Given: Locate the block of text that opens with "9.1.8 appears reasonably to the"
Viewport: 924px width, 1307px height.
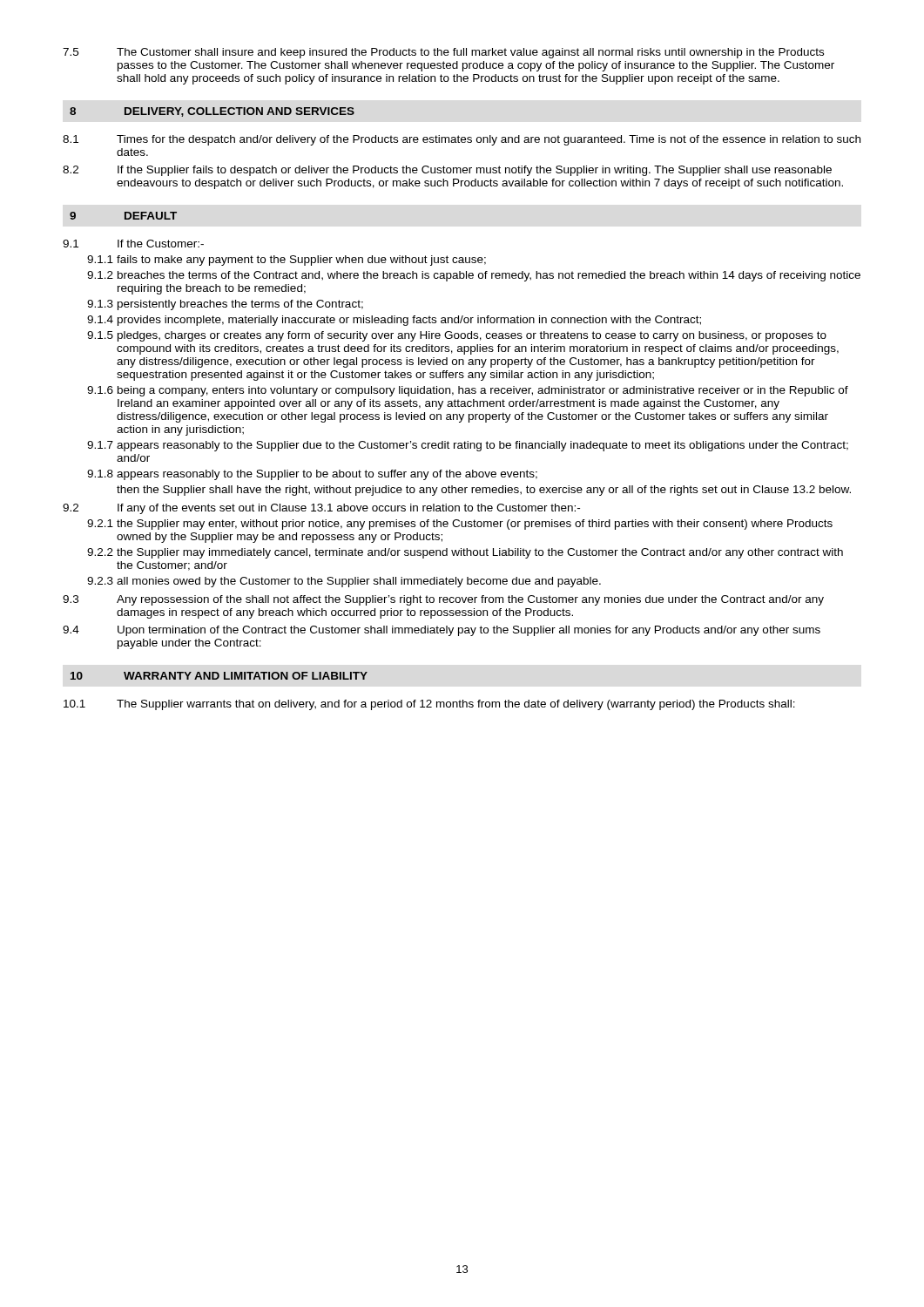Looking at the screenshot, I should point(462,474).
